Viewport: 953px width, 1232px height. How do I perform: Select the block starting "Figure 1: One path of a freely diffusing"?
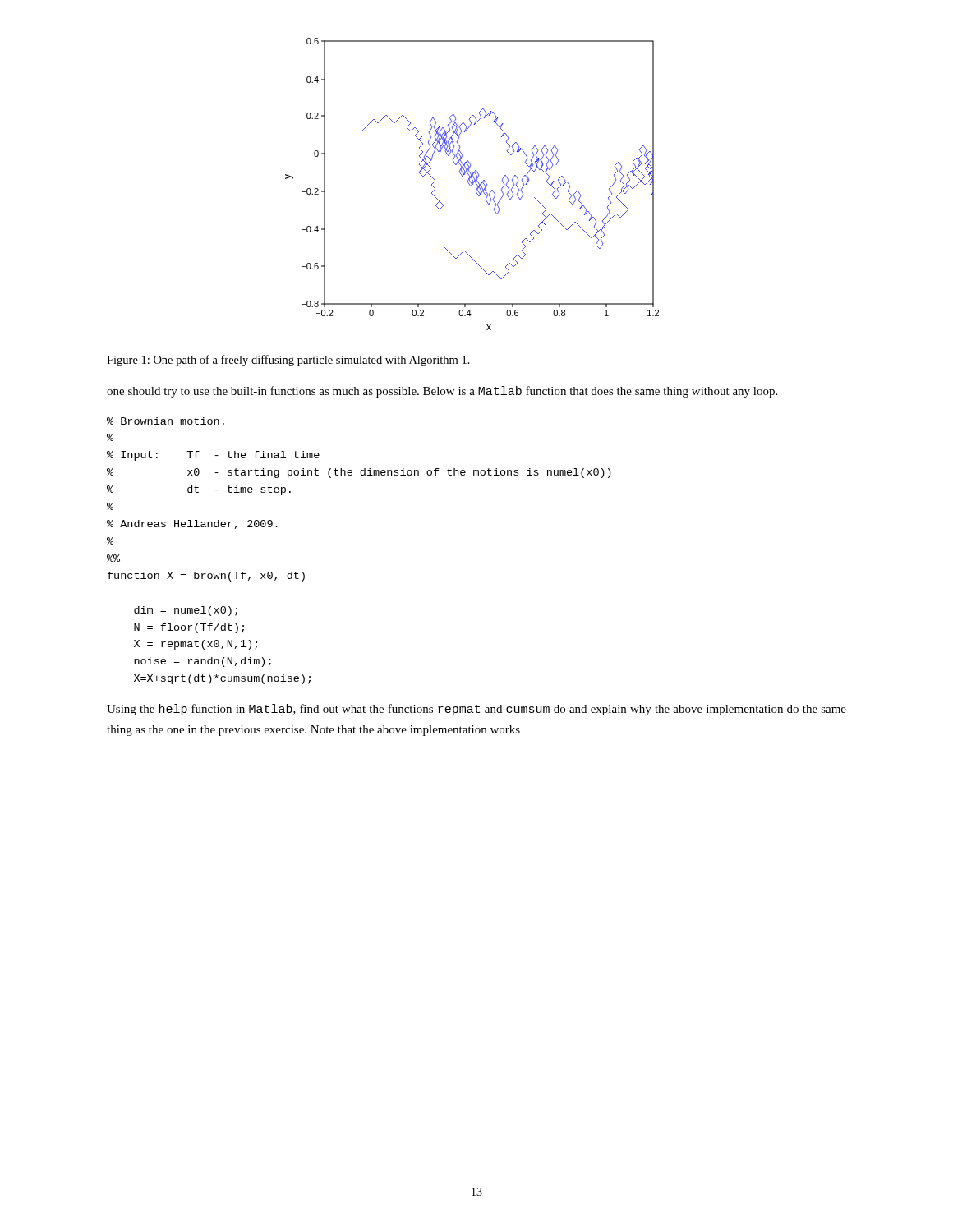point(289,360)
